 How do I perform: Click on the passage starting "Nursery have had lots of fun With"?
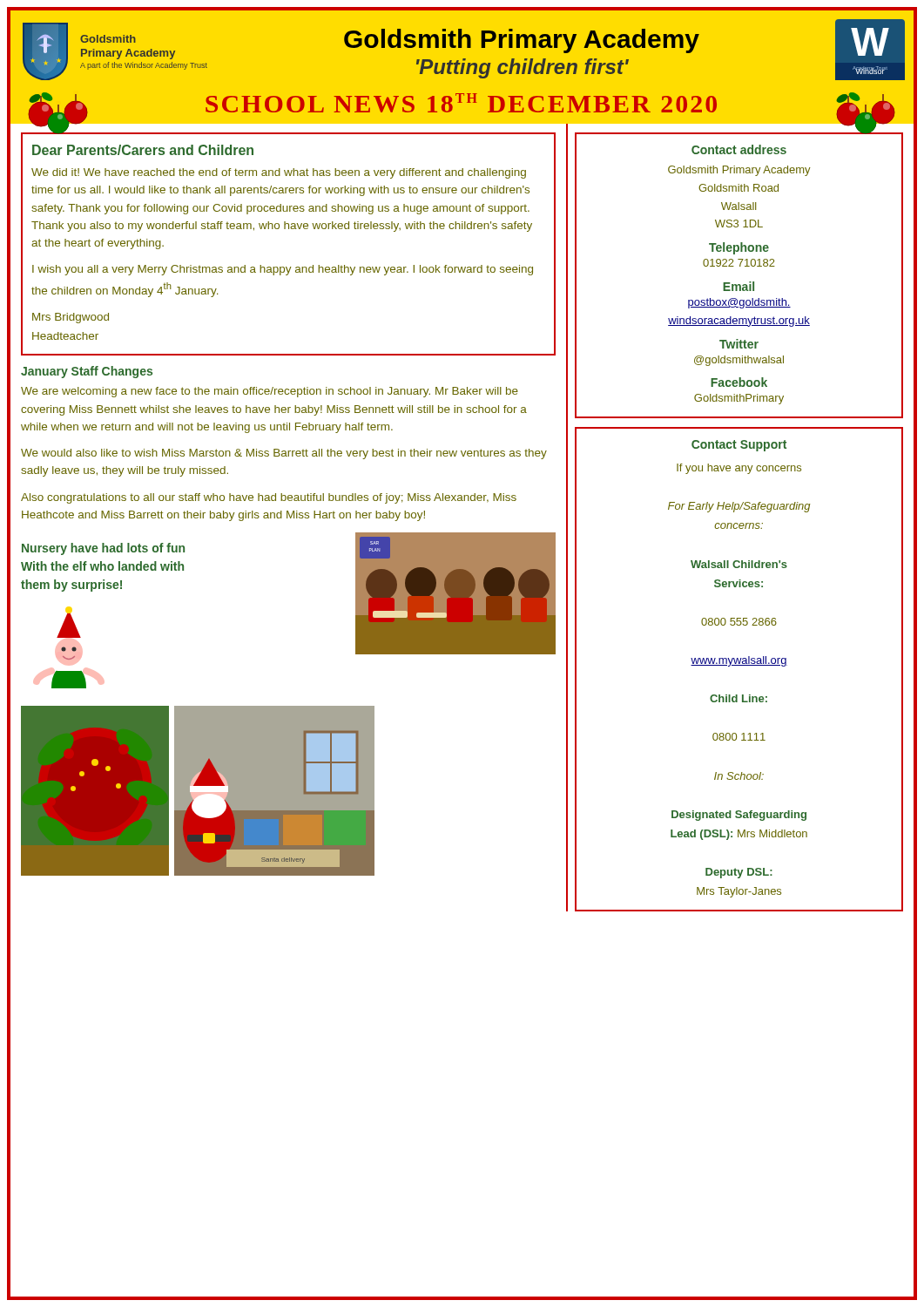point(103,567)
